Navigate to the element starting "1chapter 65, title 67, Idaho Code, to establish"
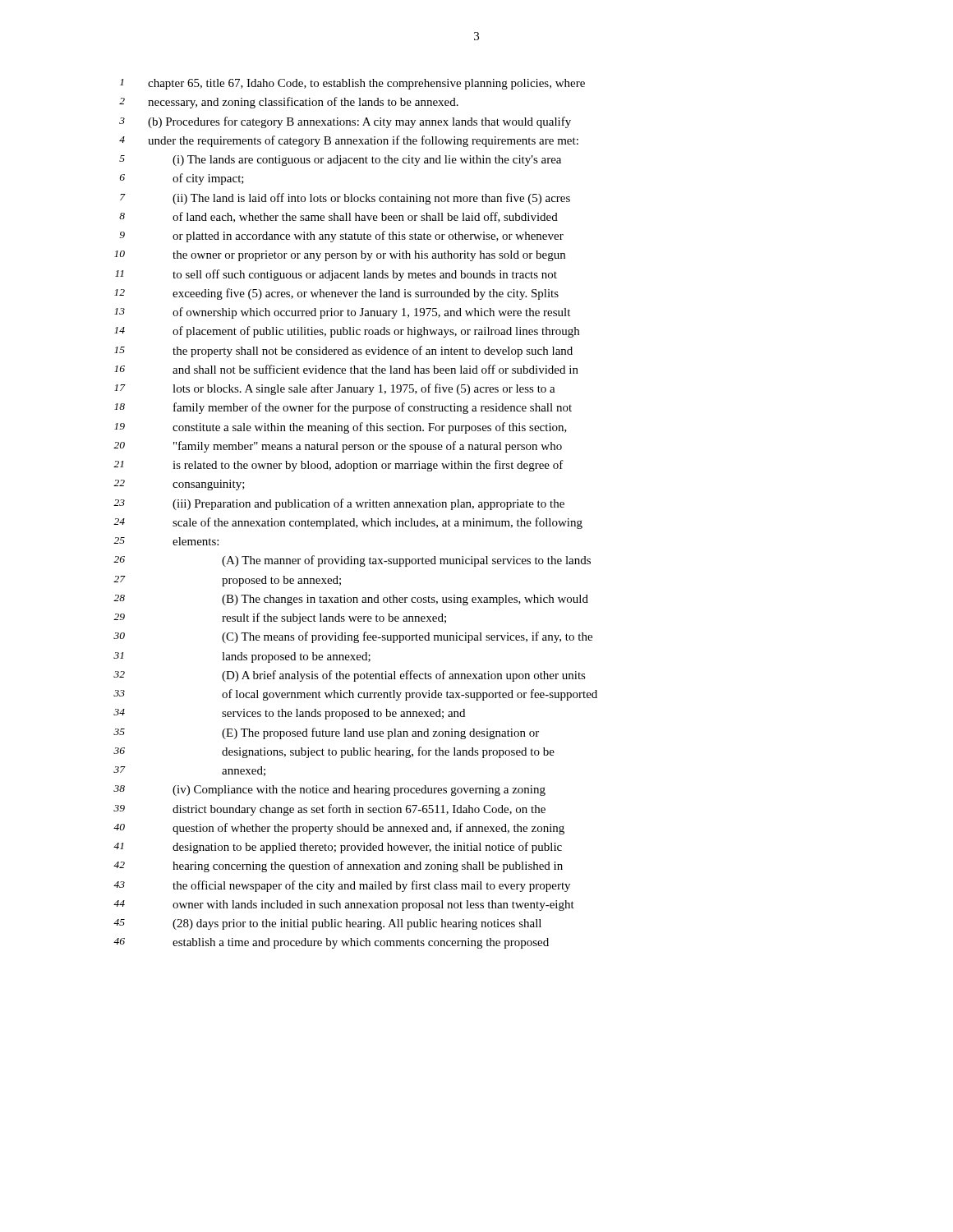Image resolution: width=953 pixels, height=1232 pixels. pos(493,83)
